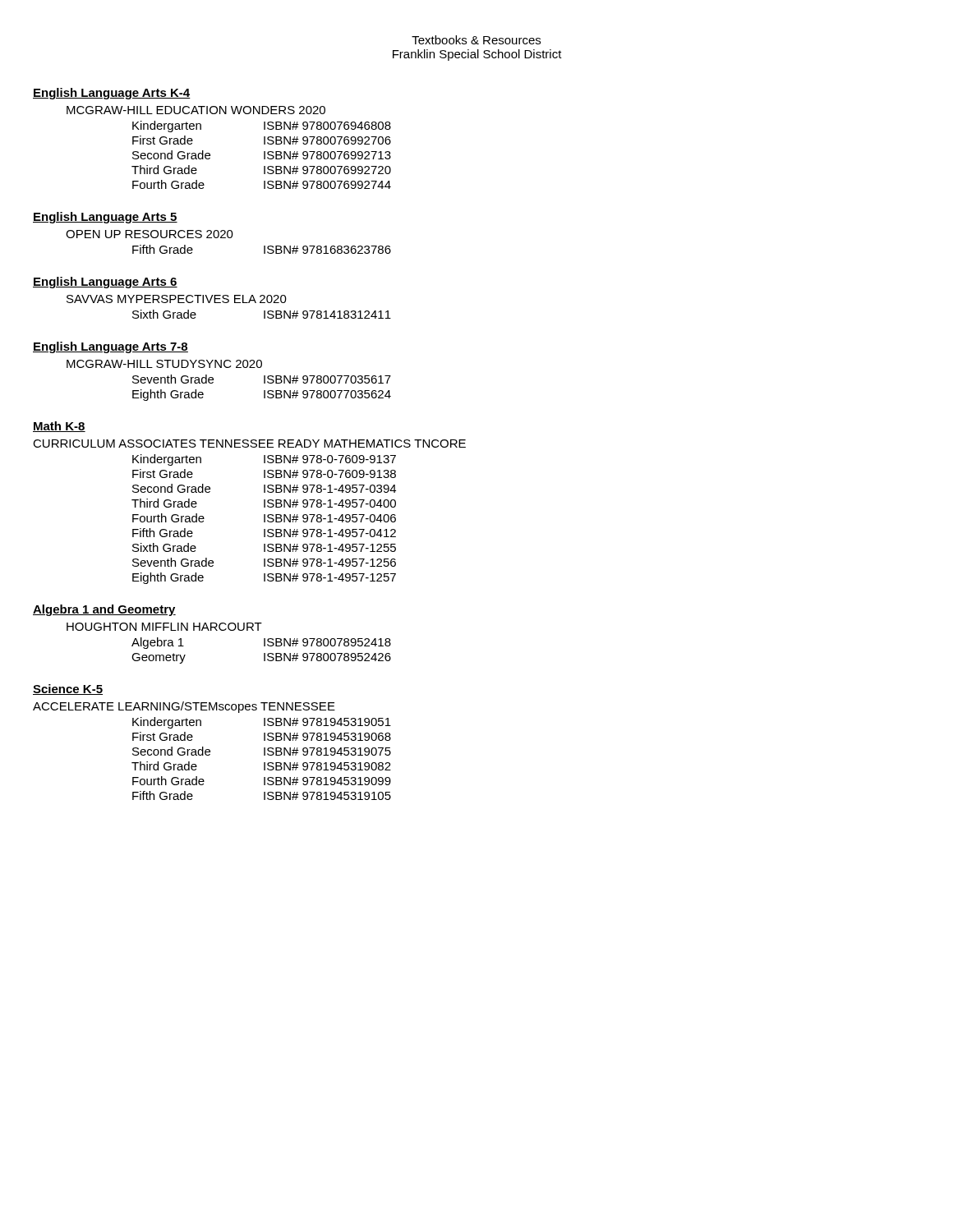Locate the block of text that opens with "CURRICULUM ASSOCIATES TENNESSEE READY"
Viewport: 953px width, 1232px height.
[x=266, y=444]
